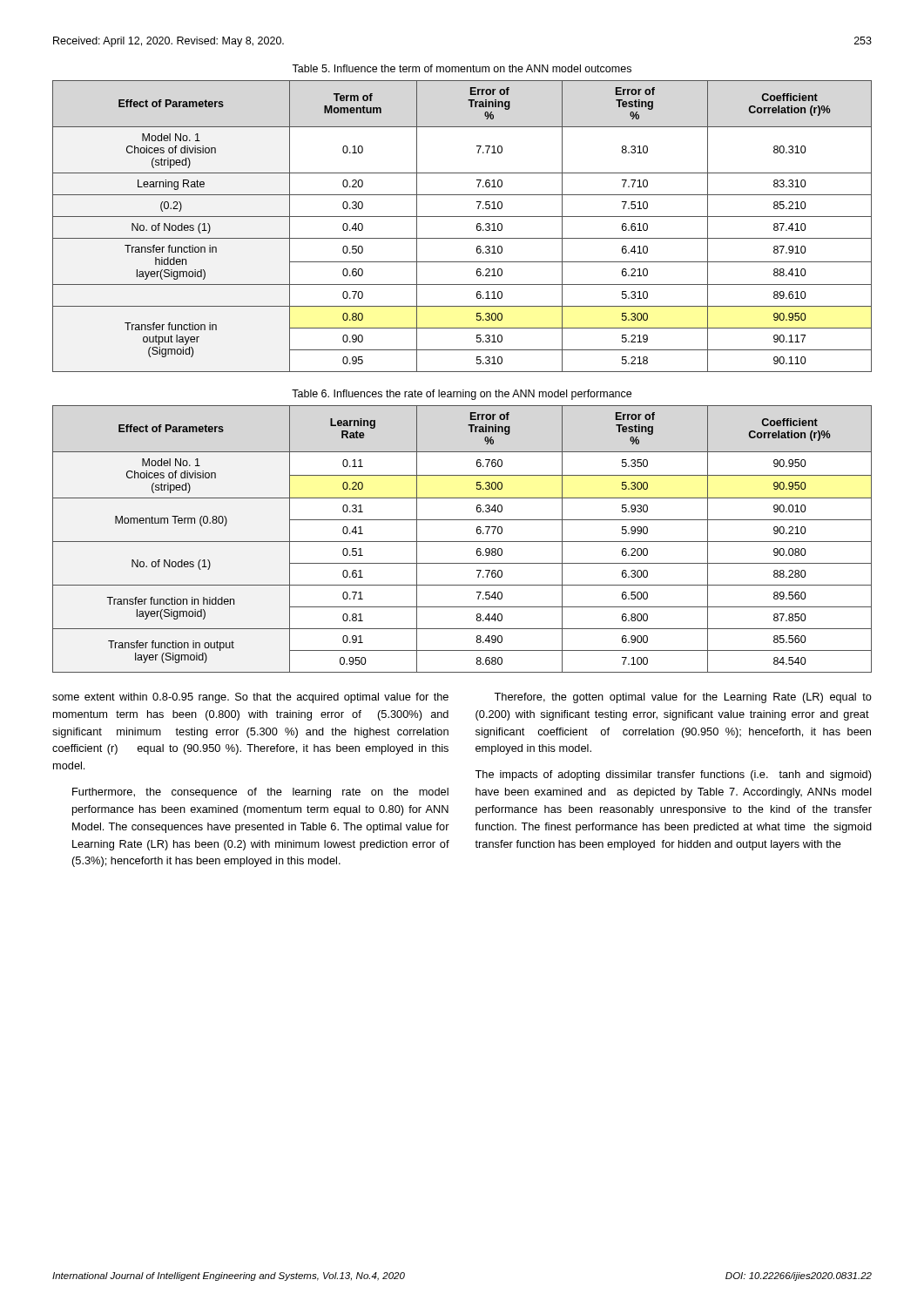Locate the caption with the text "Table 5. Influence the term of"
The width and height of the screenshot is (924, 1307).
462,69
